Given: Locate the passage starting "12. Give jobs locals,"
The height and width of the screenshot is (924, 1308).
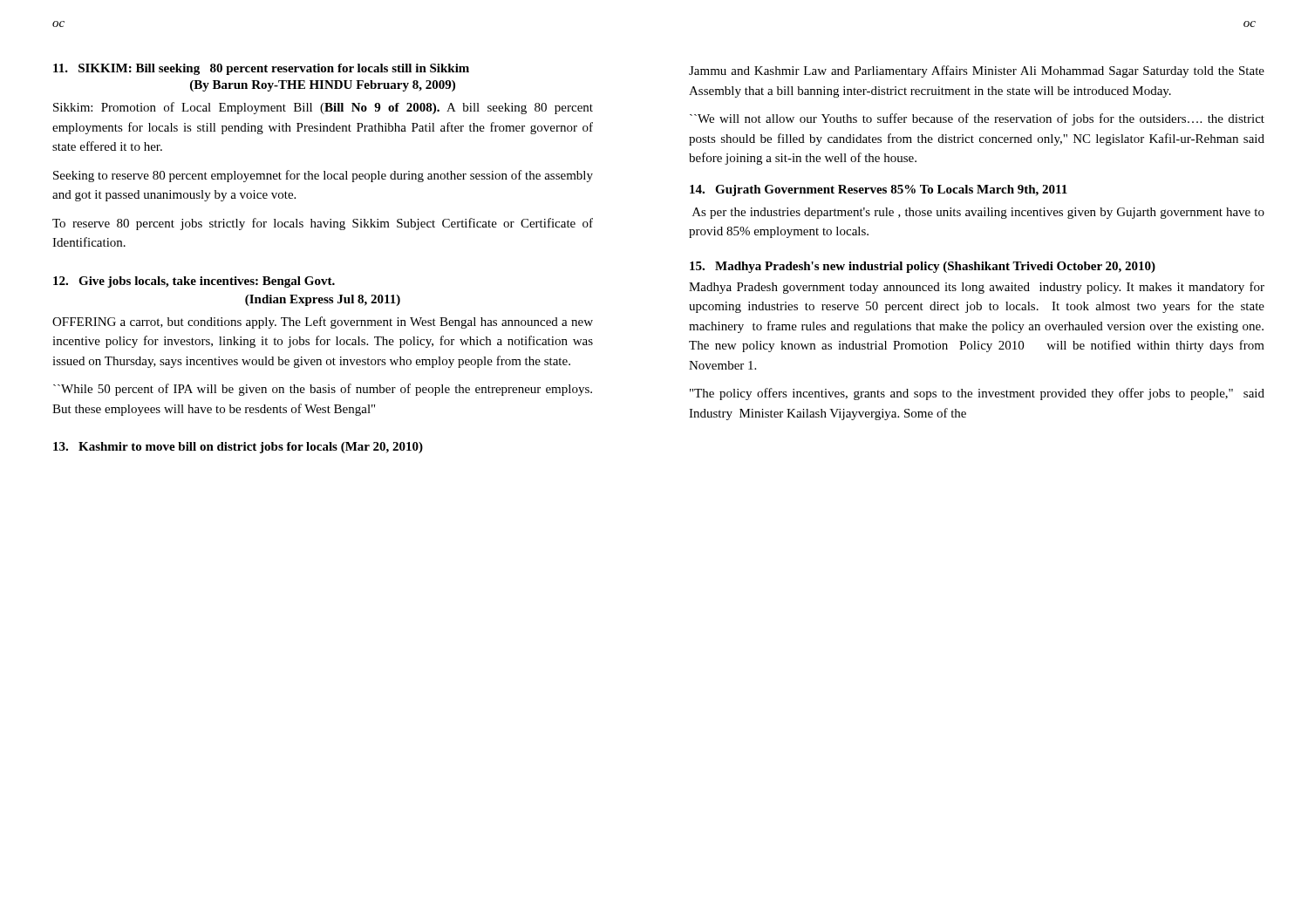Looking at the screenshot, I should [323, 346].
